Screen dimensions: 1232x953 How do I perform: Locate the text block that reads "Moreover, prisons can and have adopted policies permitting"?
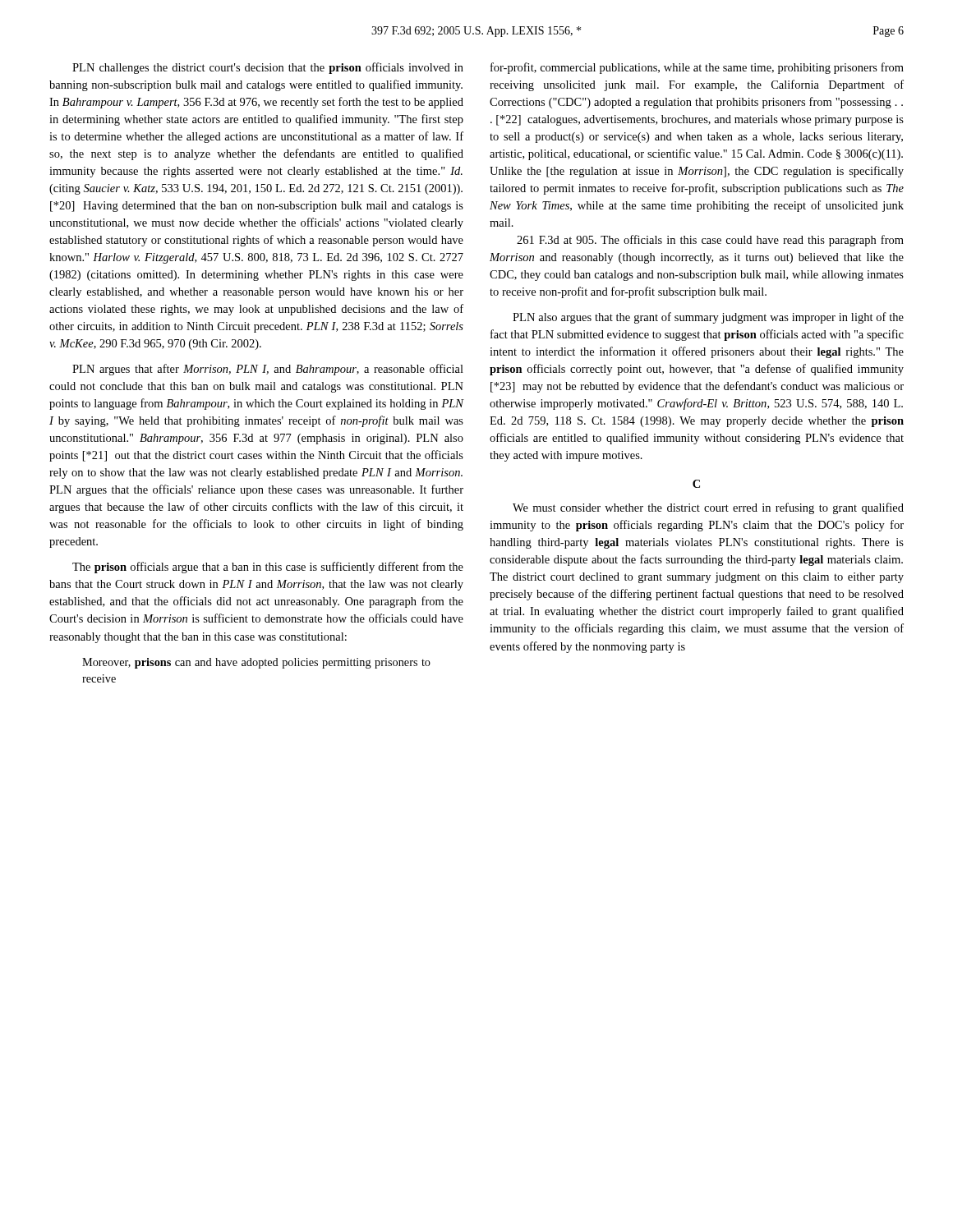(x=256, y=670)
